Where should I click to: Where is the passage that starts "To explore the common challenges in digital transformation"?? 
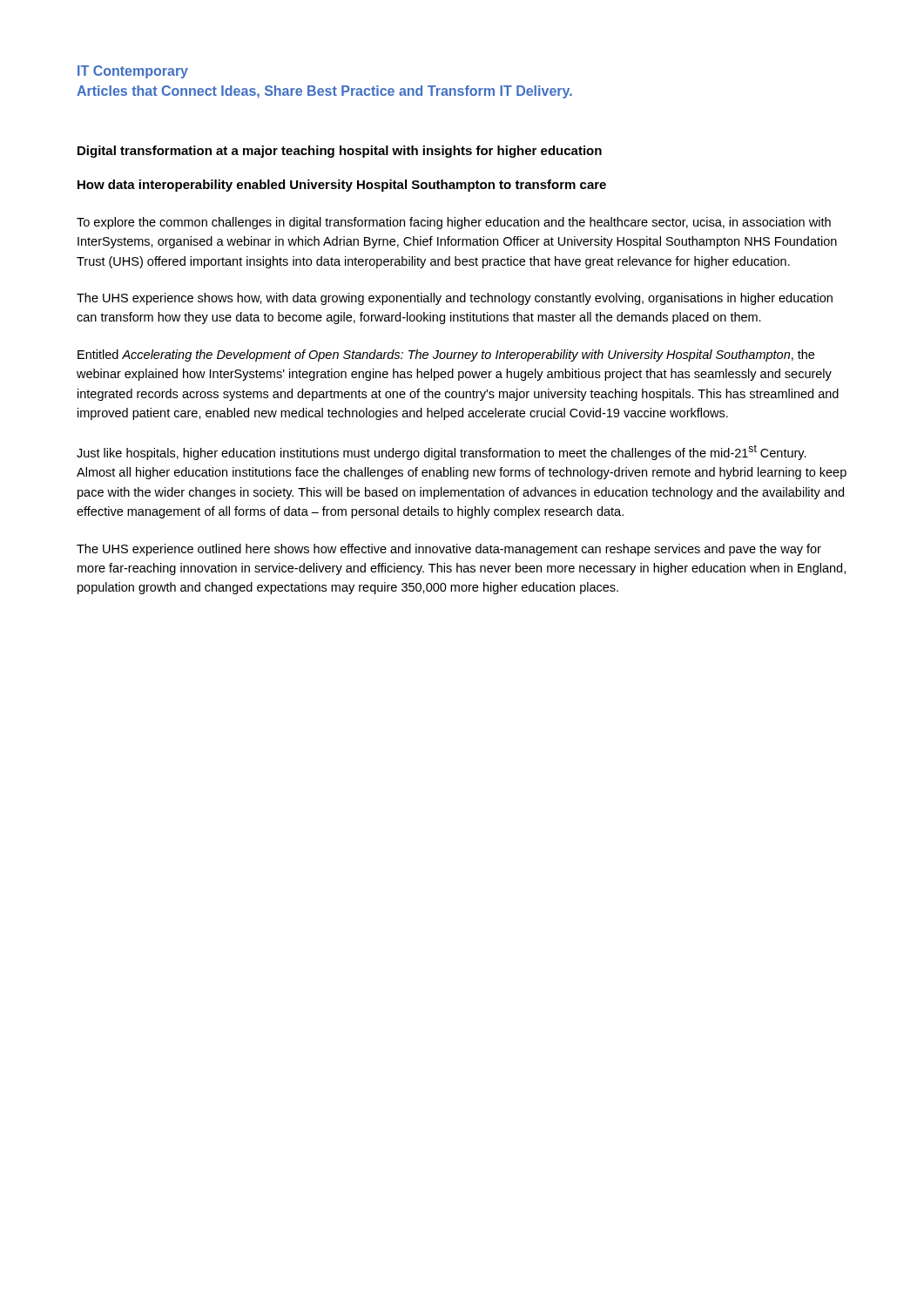[x=457, y=241]
